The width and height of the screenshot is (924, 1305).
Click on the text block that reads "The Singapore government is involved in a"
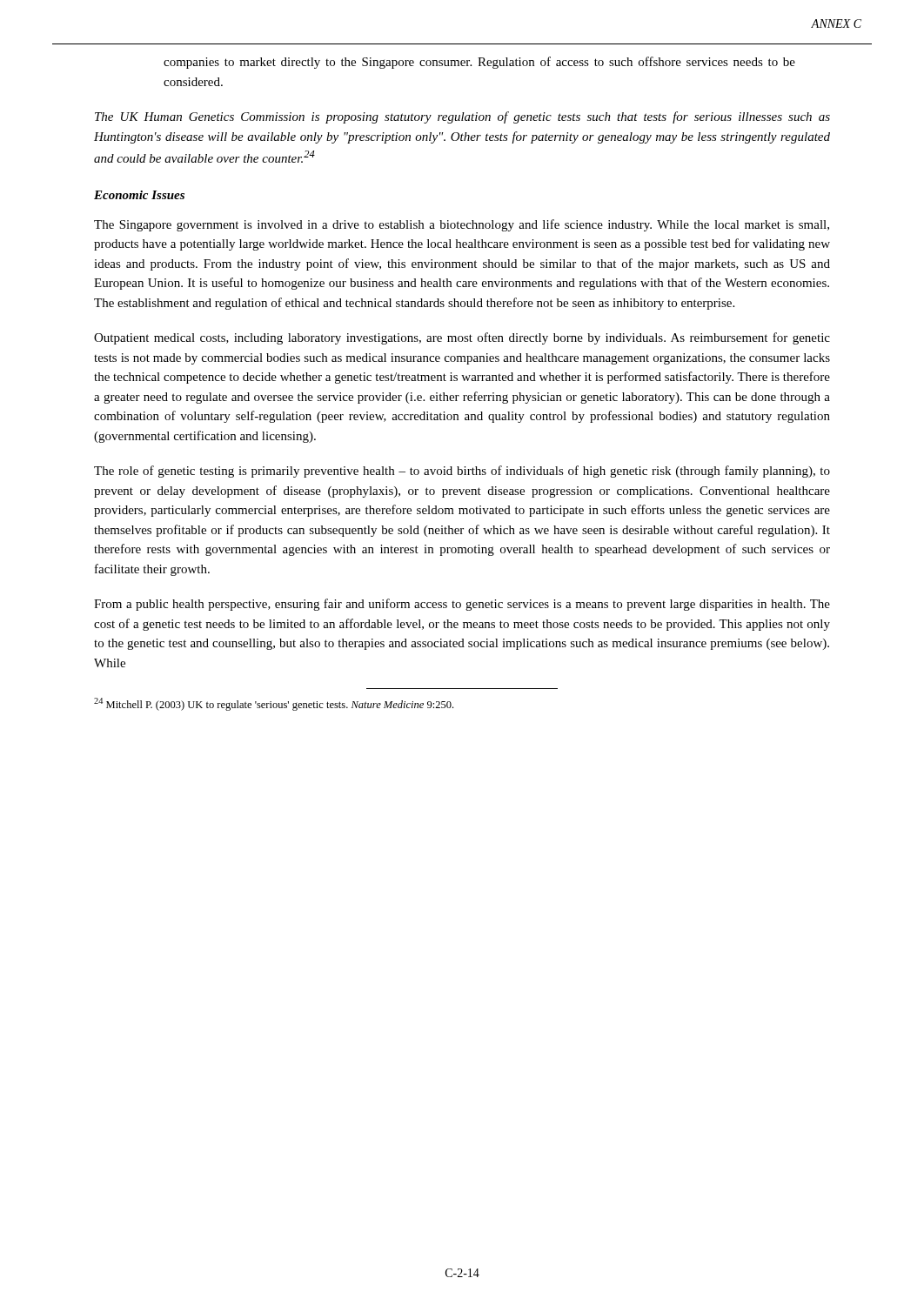pyautogui.click(x=462, y=263)
